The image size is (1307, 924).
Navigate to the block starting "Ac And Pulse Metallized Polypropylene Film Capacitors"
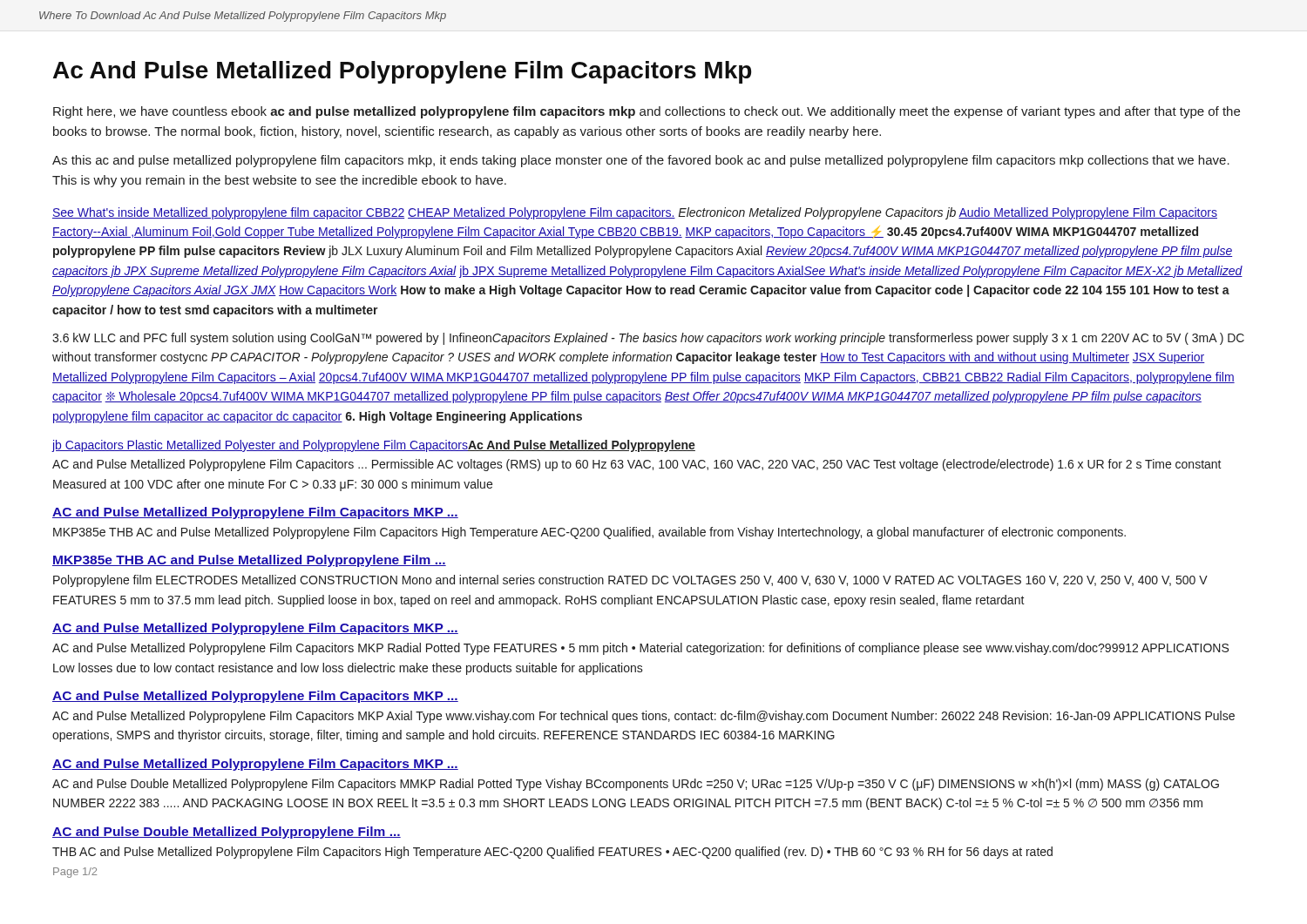(654, 70)
